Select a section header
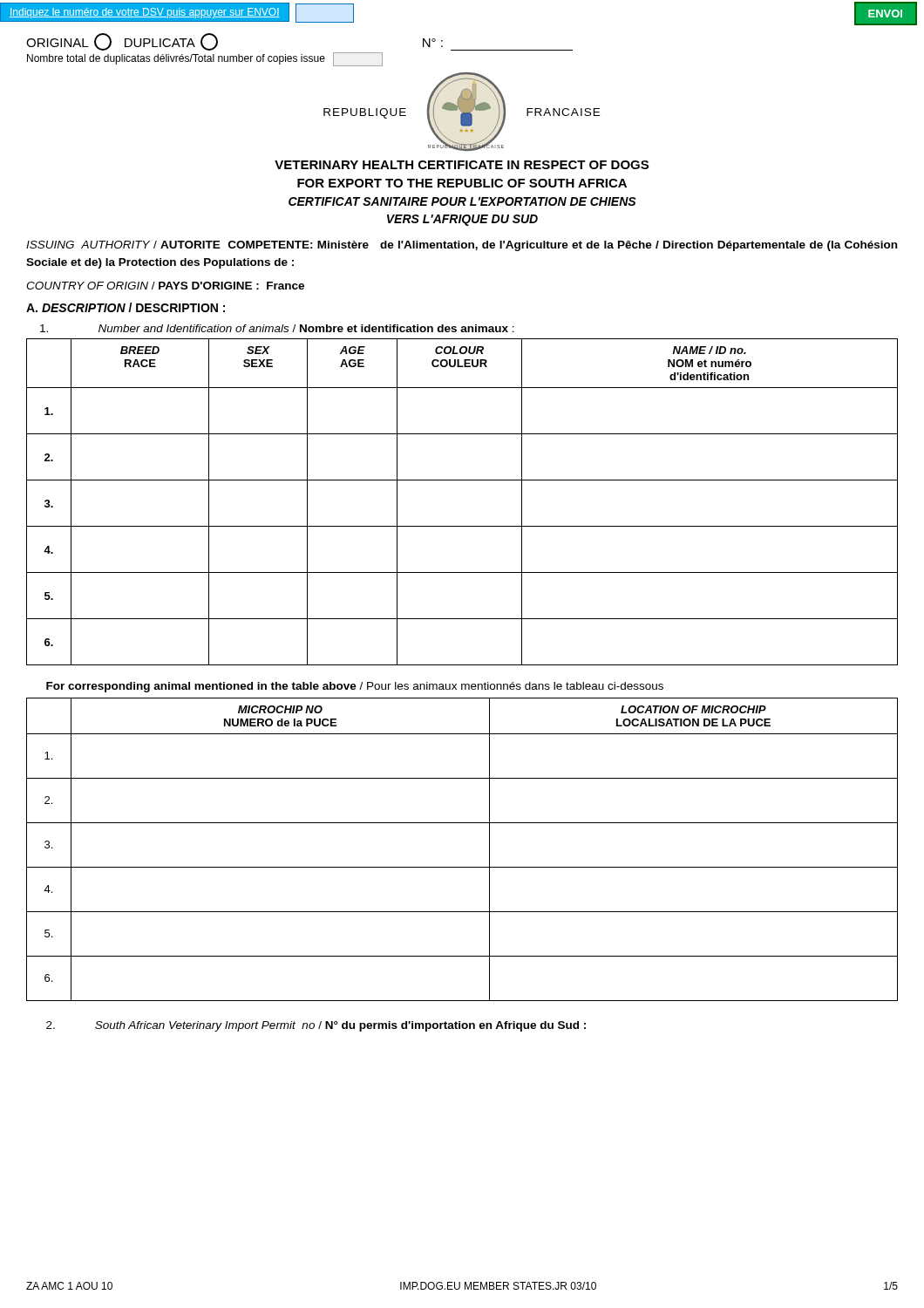Screen dimensions: 1308x924 126,308
